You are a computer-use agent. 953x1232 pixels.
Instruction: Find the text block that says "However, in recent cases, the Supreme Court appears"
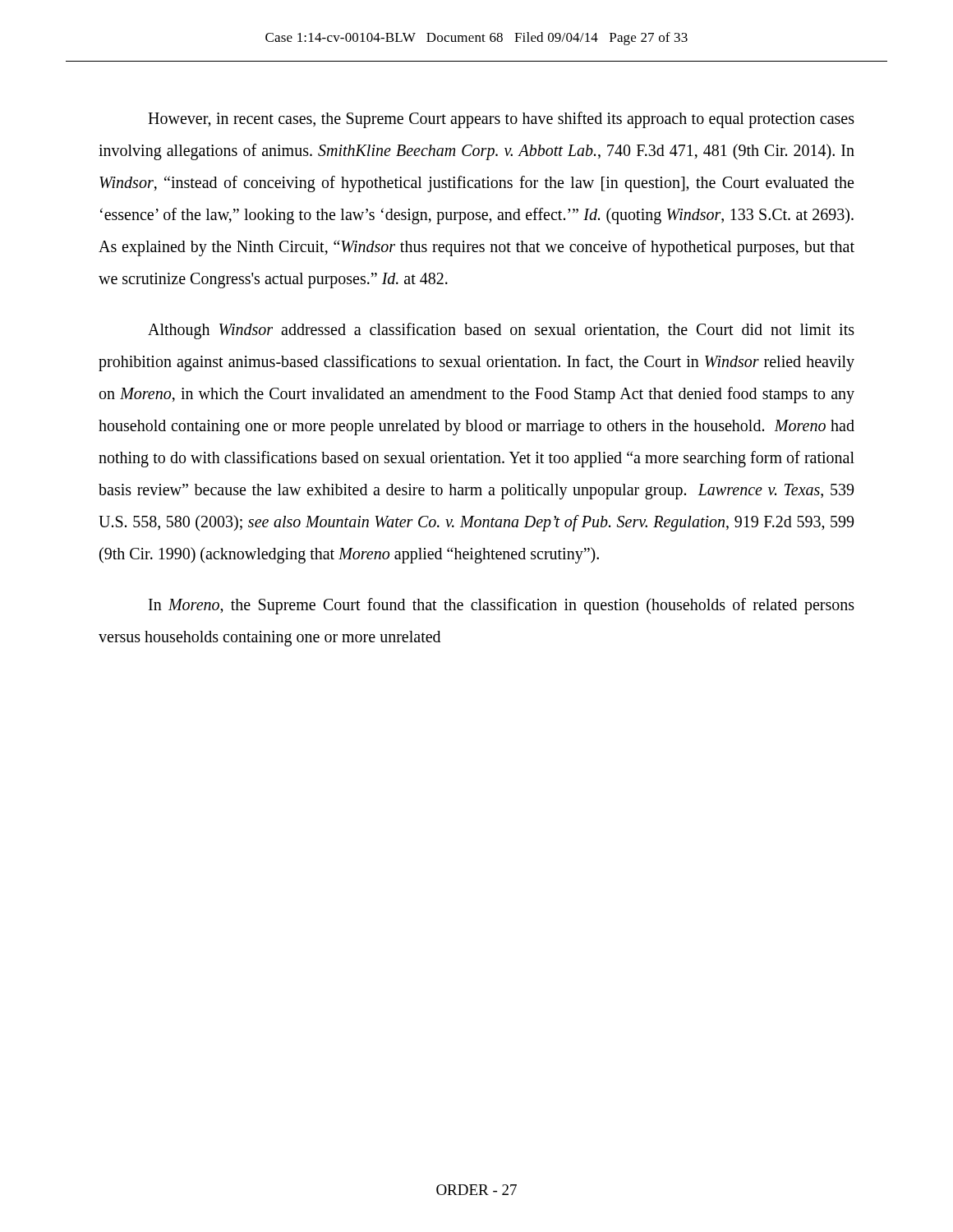click(x=476, y=198)
